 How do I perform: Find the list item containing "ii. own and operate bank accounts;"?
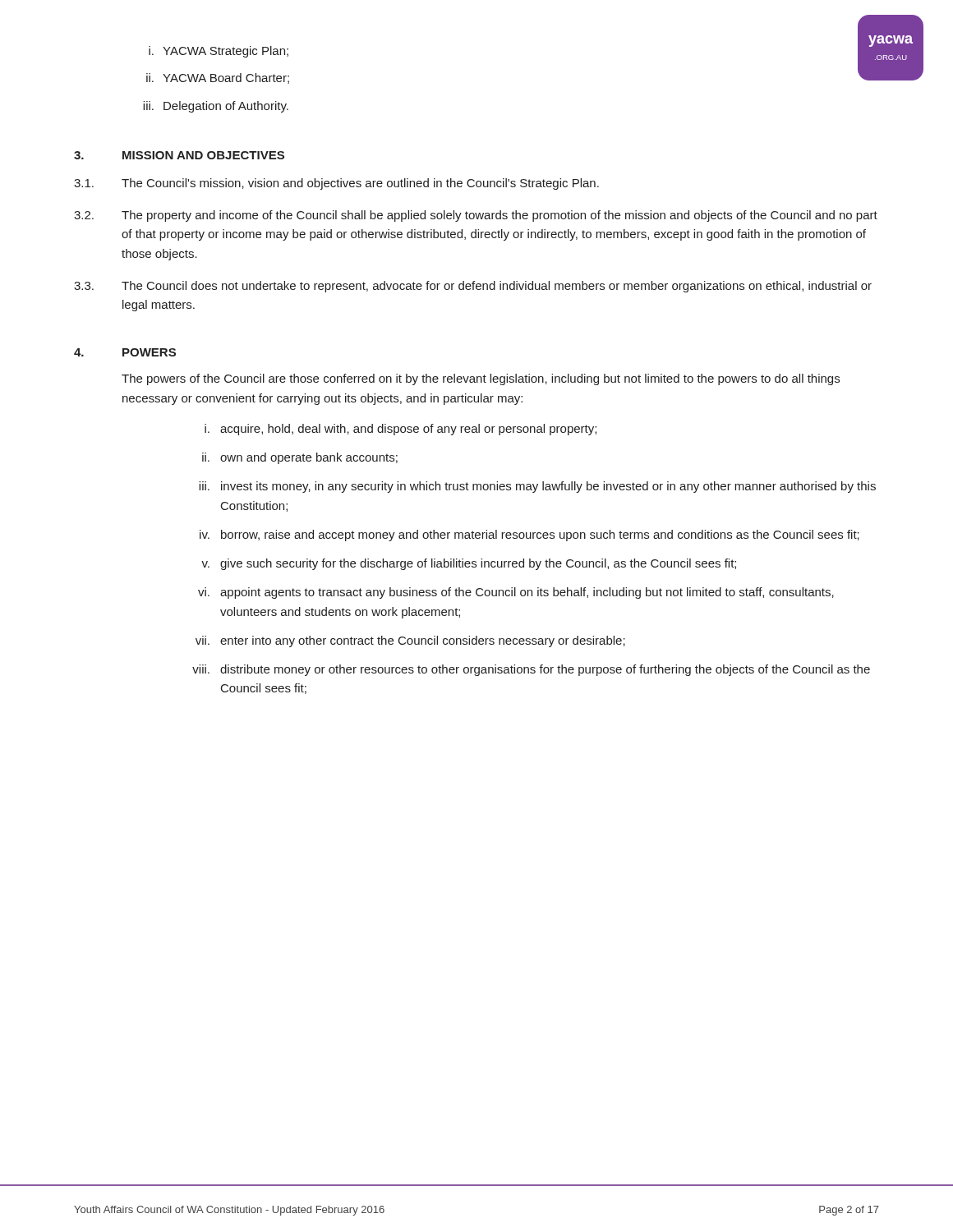(285, 457)
